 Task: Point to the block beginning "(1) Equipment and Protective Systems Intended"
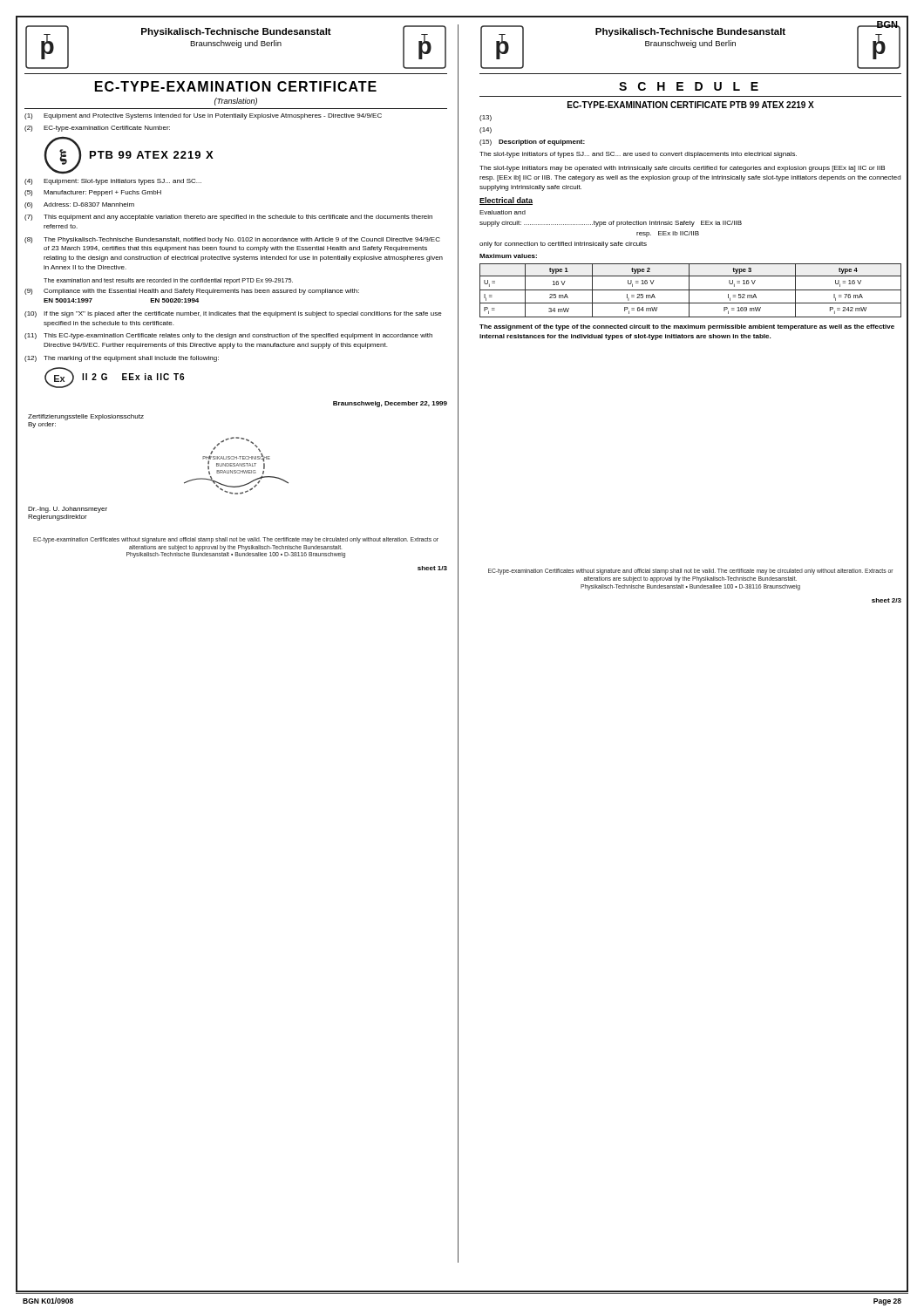[236, 116]
